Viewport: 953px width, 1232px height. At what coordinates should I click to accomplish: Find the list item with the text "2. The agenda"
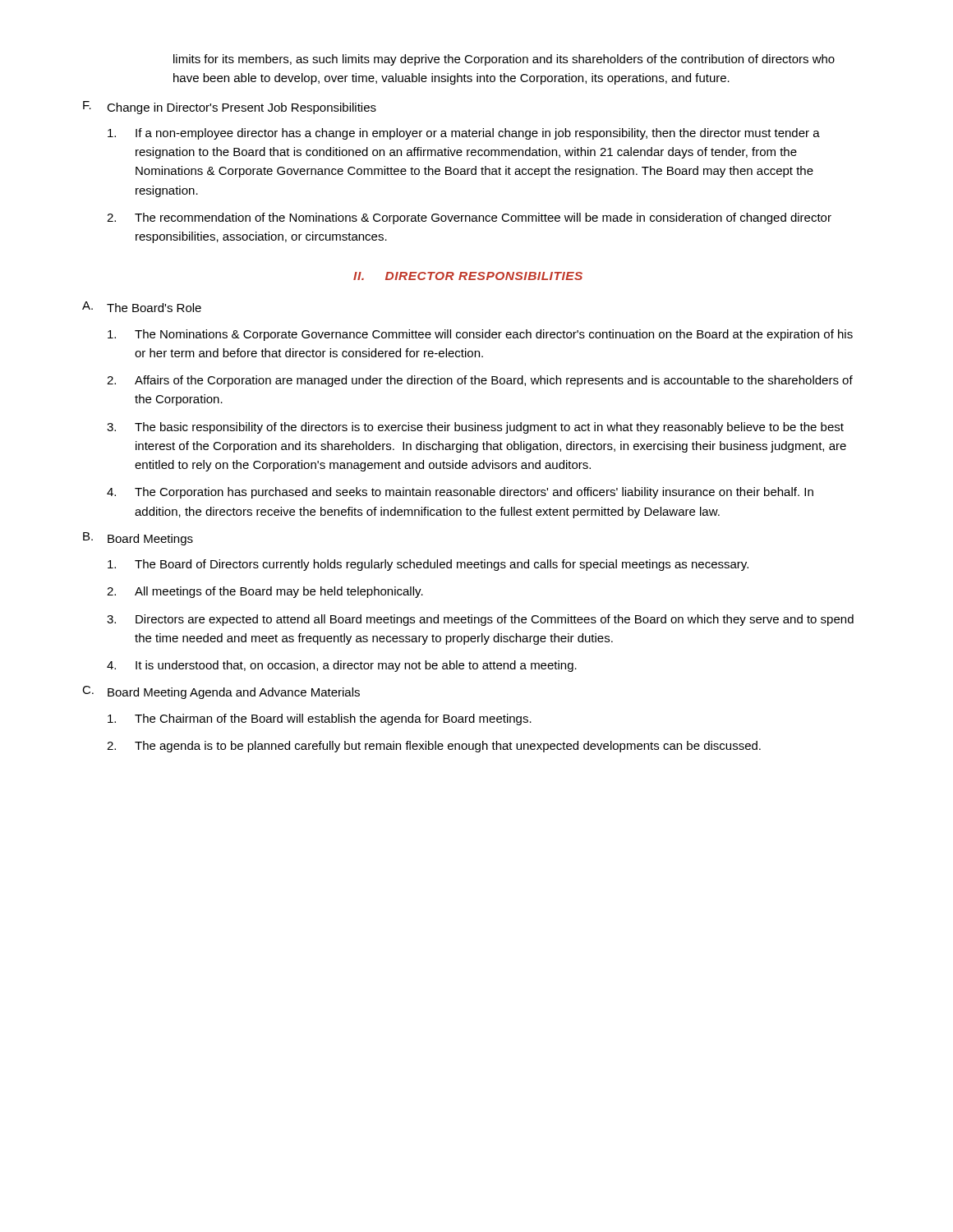481,745
